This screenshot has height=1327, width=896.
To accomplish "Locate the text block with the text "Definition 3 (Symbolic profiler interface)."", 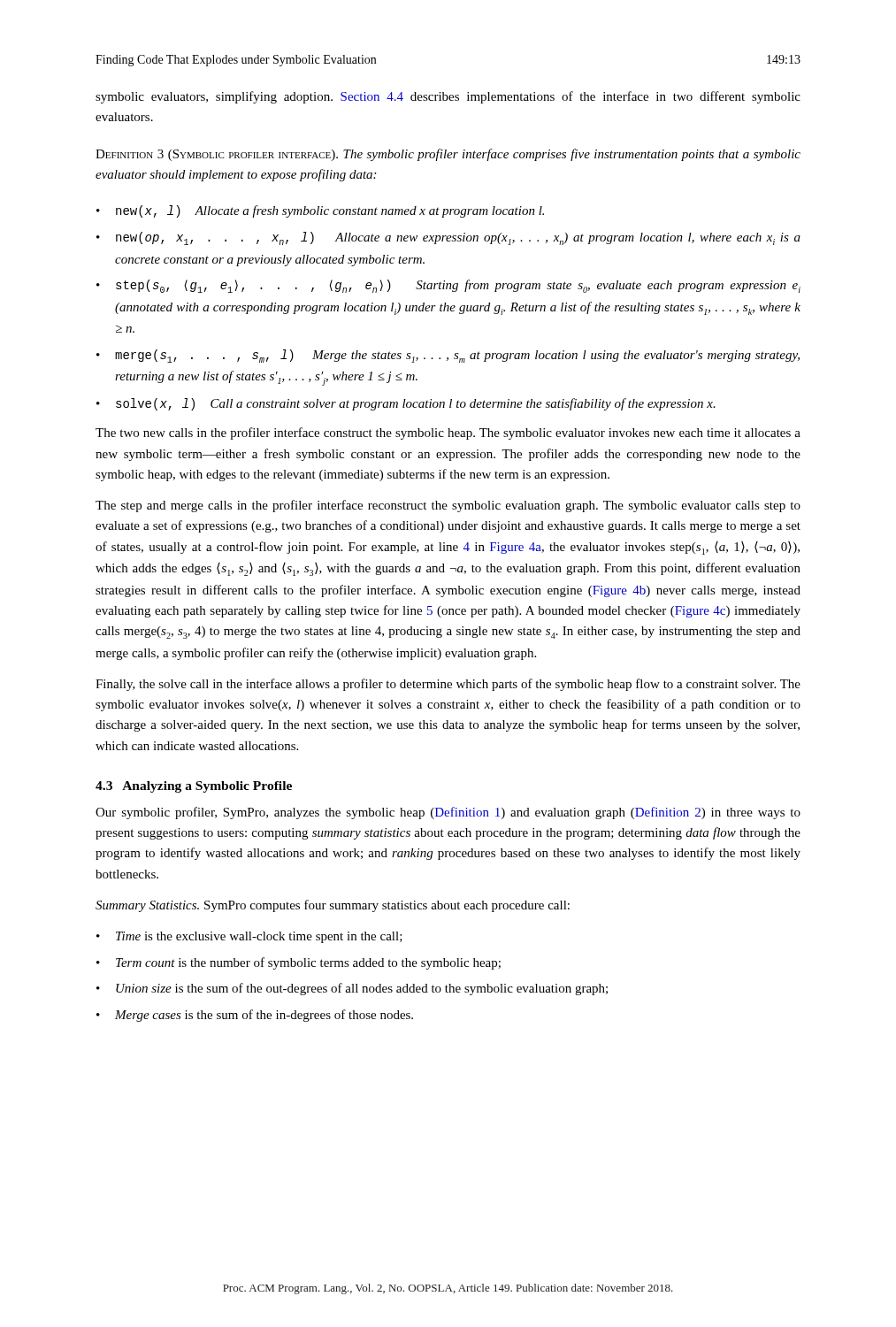I will click(448, 164).
